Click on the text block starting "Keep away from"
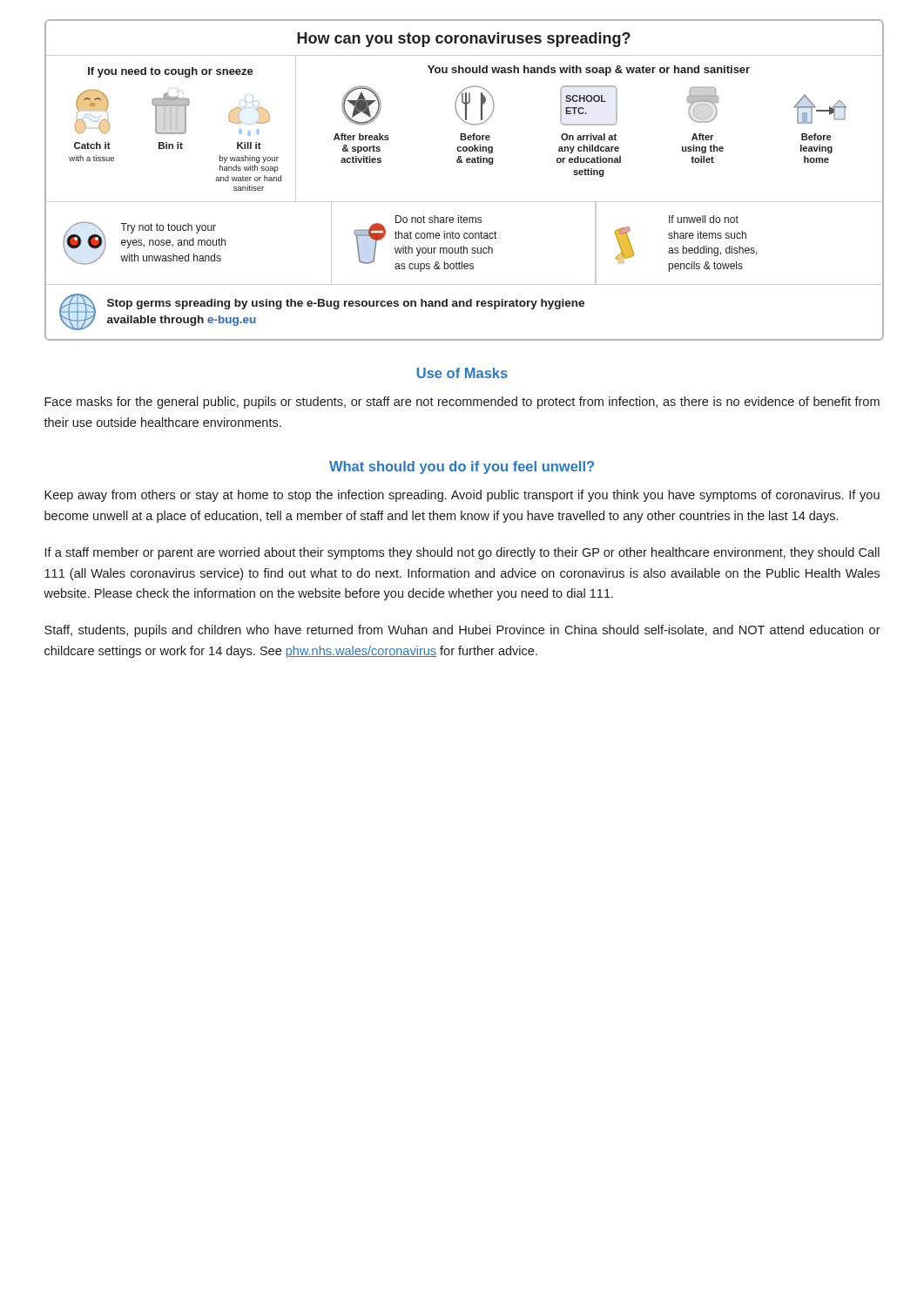This screenshot has width=924, height=1307. pos(462,505)
